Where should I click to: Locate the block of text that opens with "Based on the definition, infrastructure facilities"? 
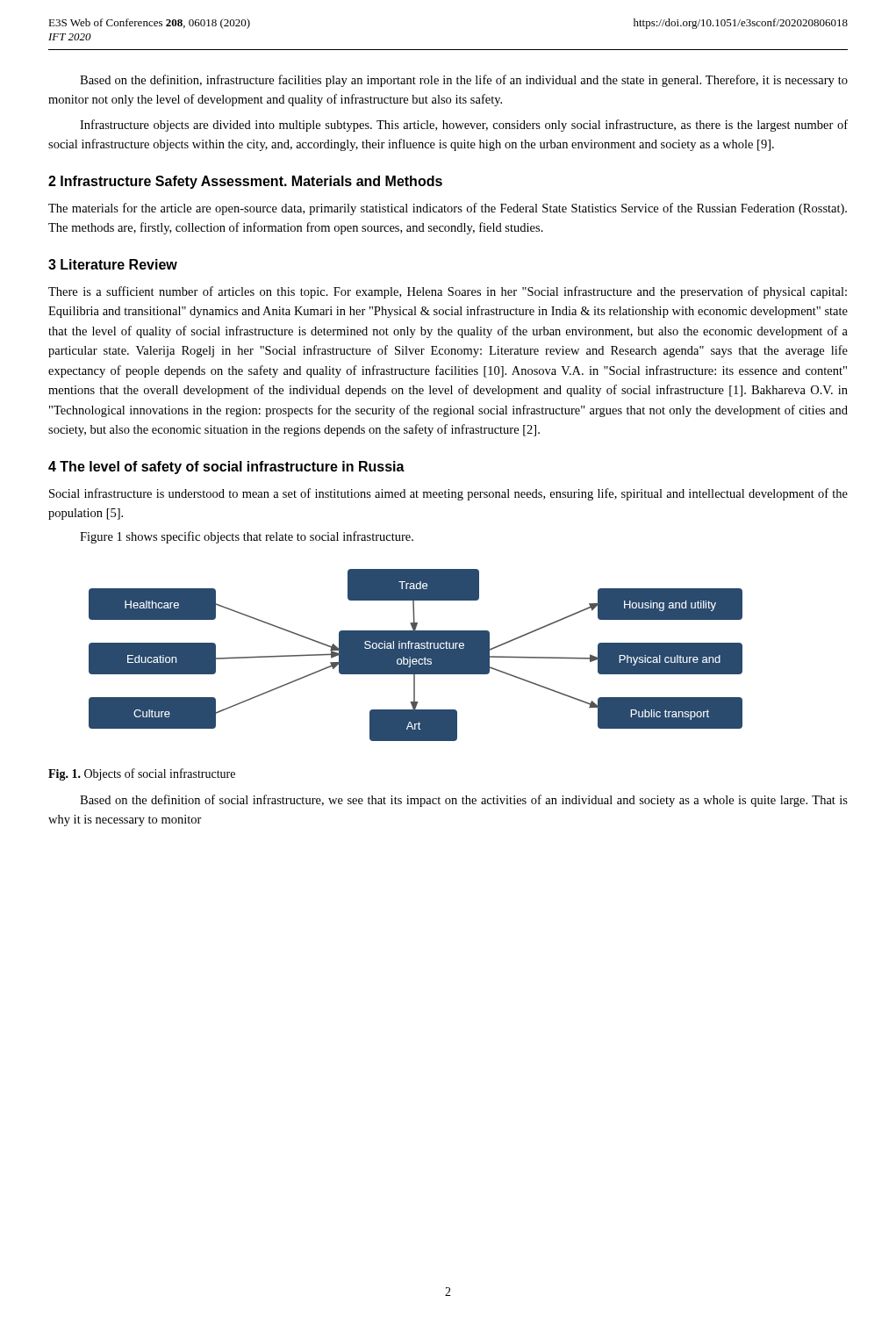[448, 112]
